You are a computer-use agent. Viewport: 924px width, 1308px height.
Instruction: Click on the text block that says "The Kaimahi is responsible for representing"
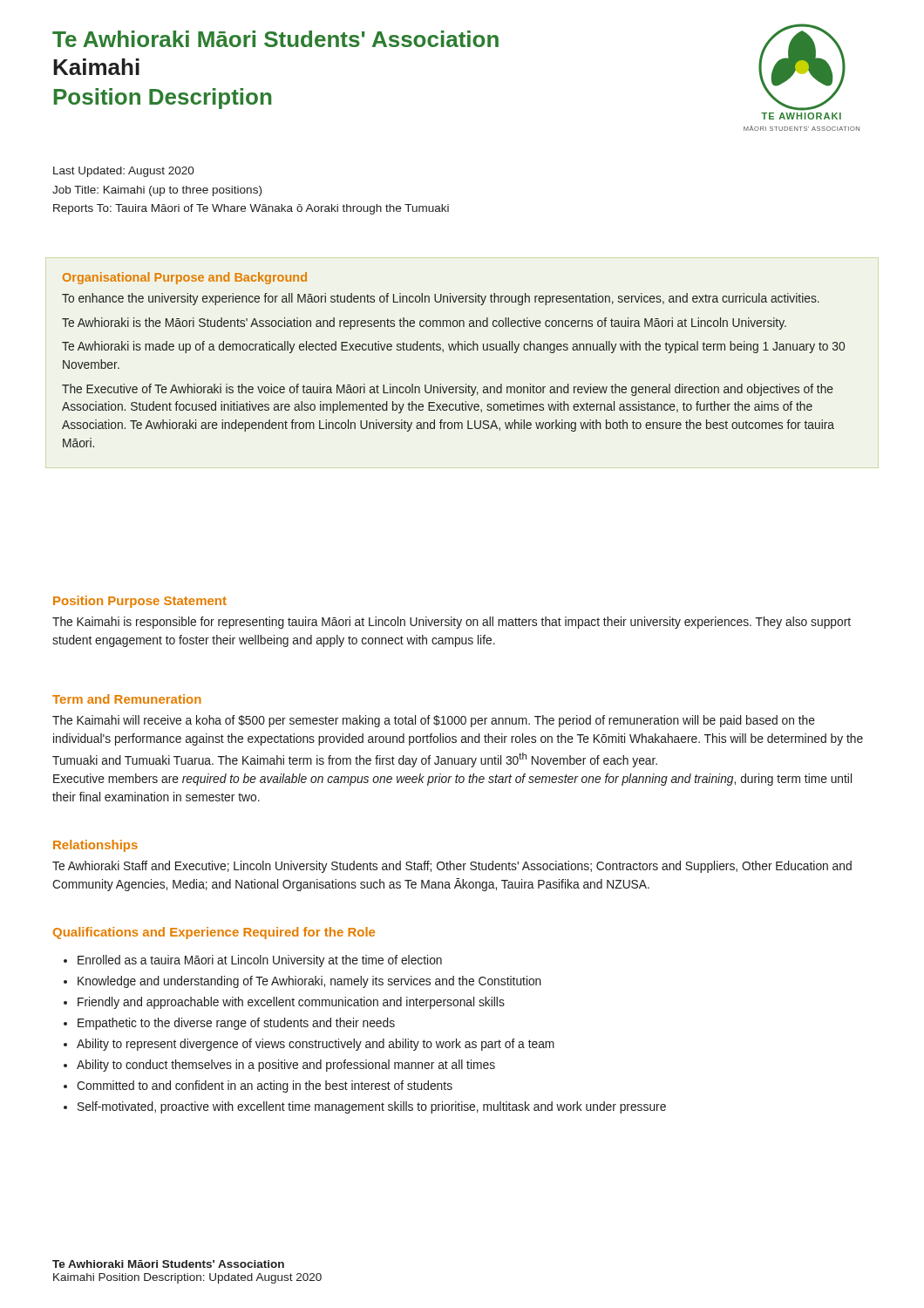(462, 632)
